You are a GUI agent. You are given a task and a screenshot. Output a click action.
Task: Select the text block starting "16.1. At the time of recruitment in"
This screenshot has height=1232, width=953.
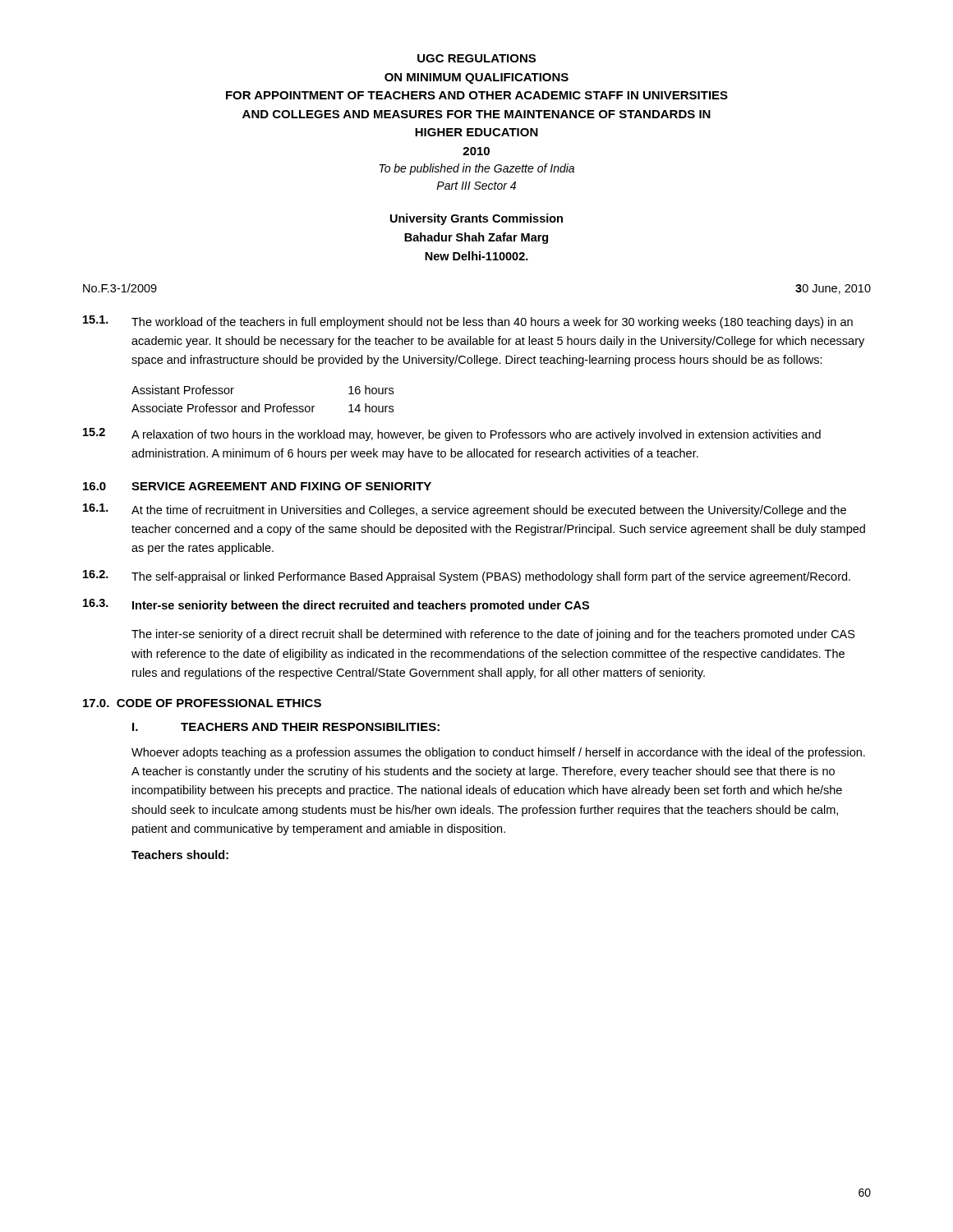point(476,529)
